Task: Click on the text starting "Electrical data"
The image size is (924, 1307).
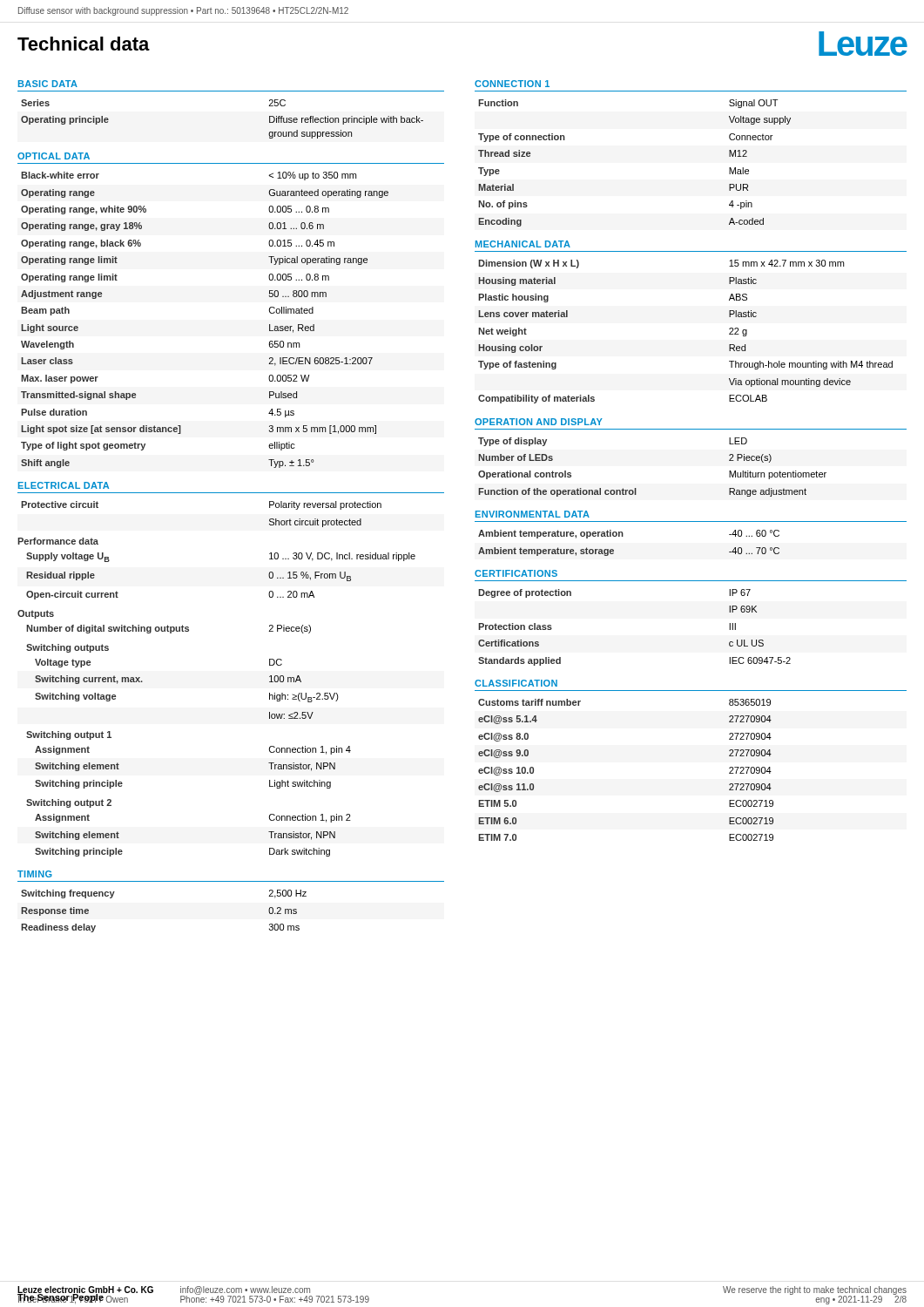Action: (x=64, y=486)
